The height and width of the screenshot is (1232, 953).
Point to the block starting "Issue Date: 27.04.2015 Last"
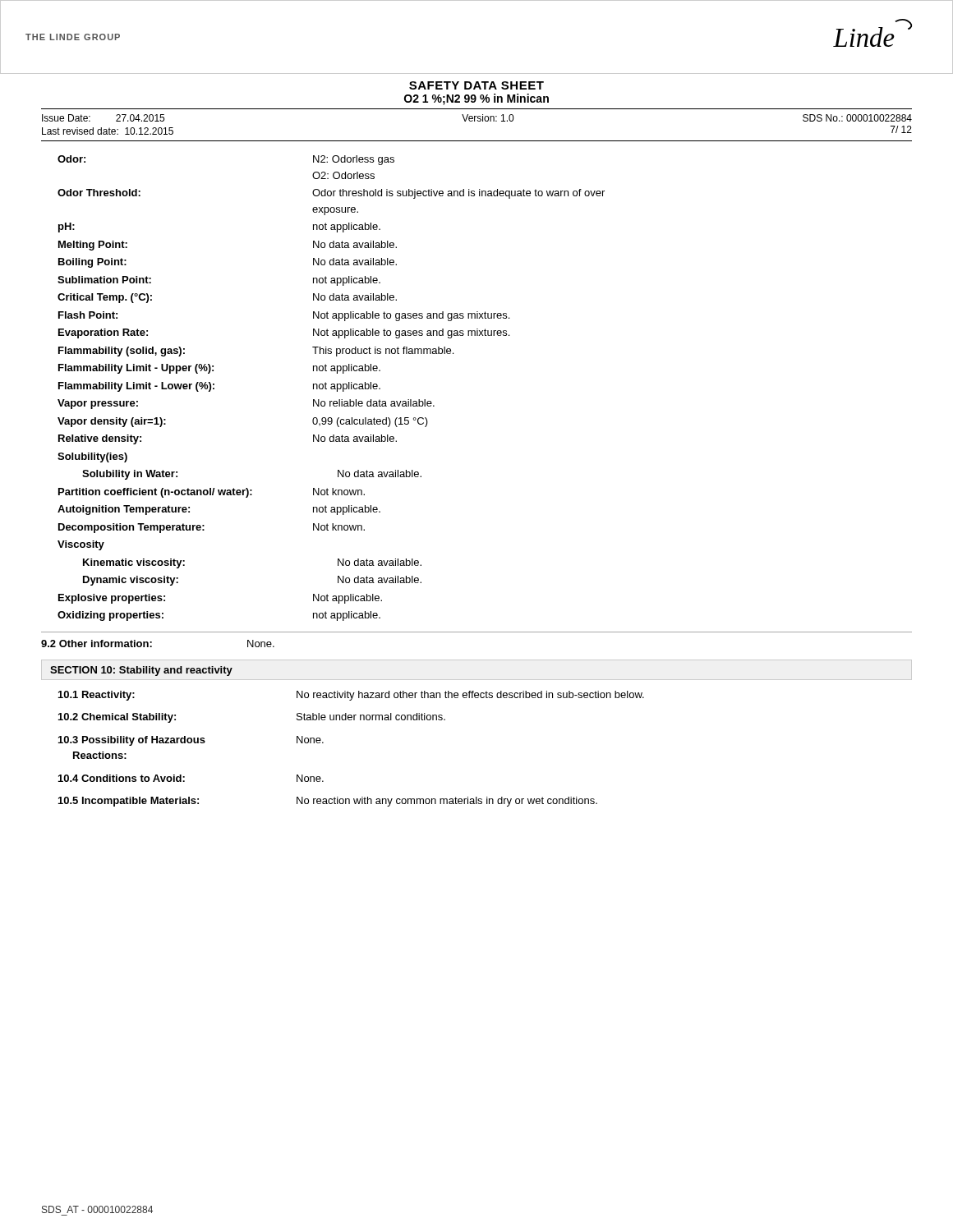coord(476,125)
